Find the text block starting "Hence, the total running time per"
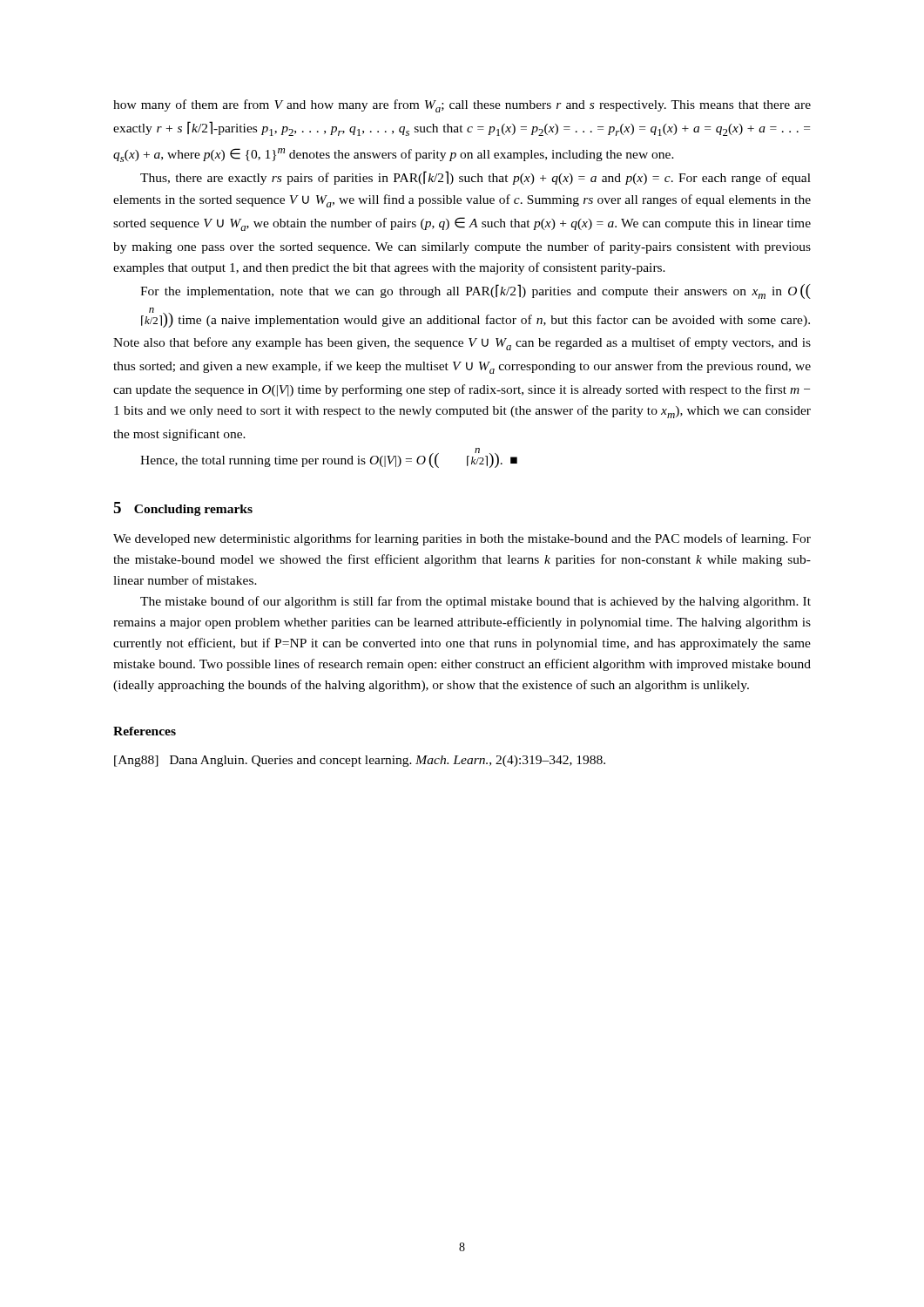The width and height of the screenshot is (924, 1307). (x=462, y=458)
